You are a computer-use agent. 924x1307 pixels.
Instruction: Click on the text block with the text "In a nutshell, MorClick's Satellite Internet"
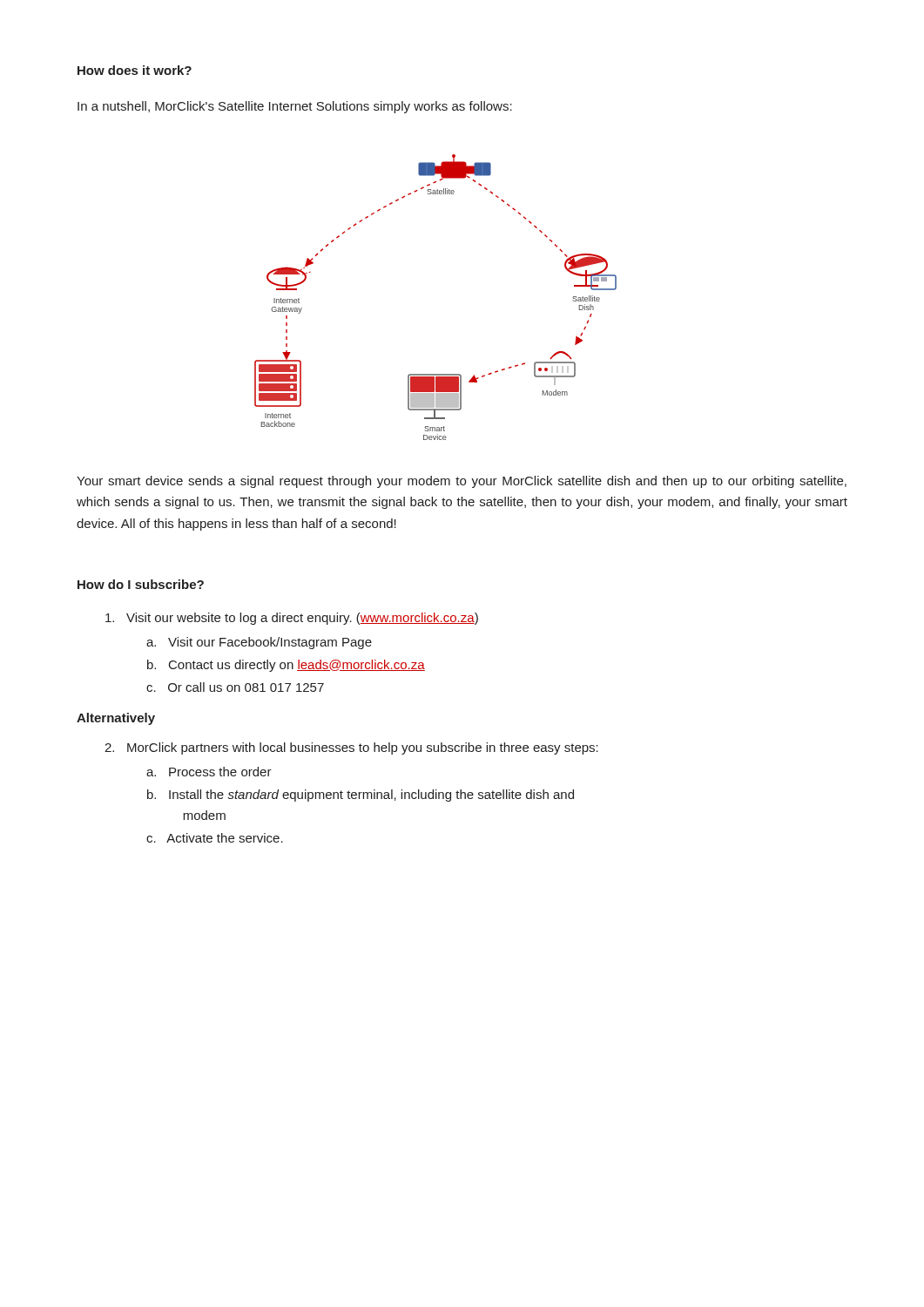coord(295,106)
